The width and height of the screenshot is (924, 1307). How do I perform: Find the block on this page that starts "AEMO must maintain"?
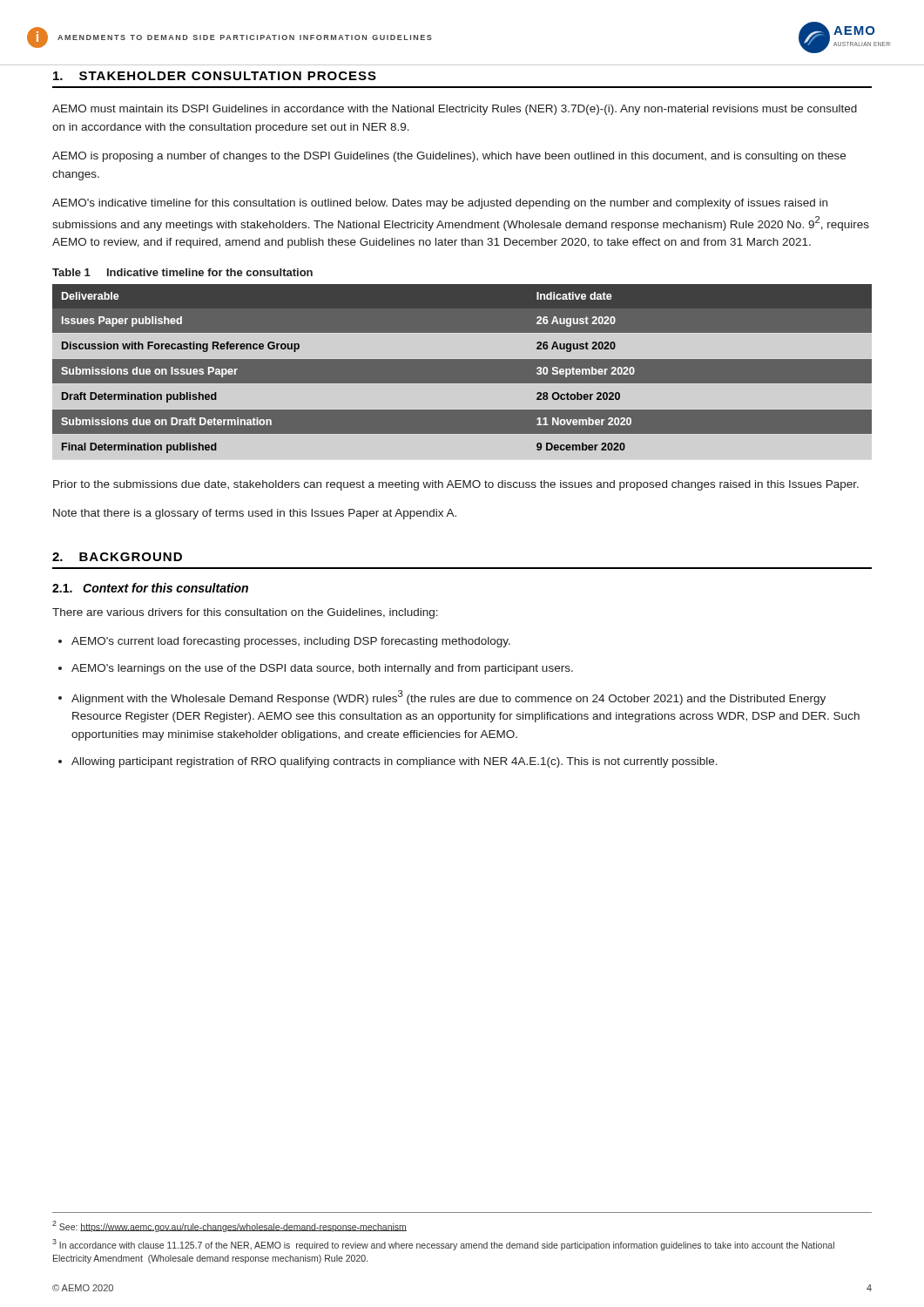click(455, 118)
